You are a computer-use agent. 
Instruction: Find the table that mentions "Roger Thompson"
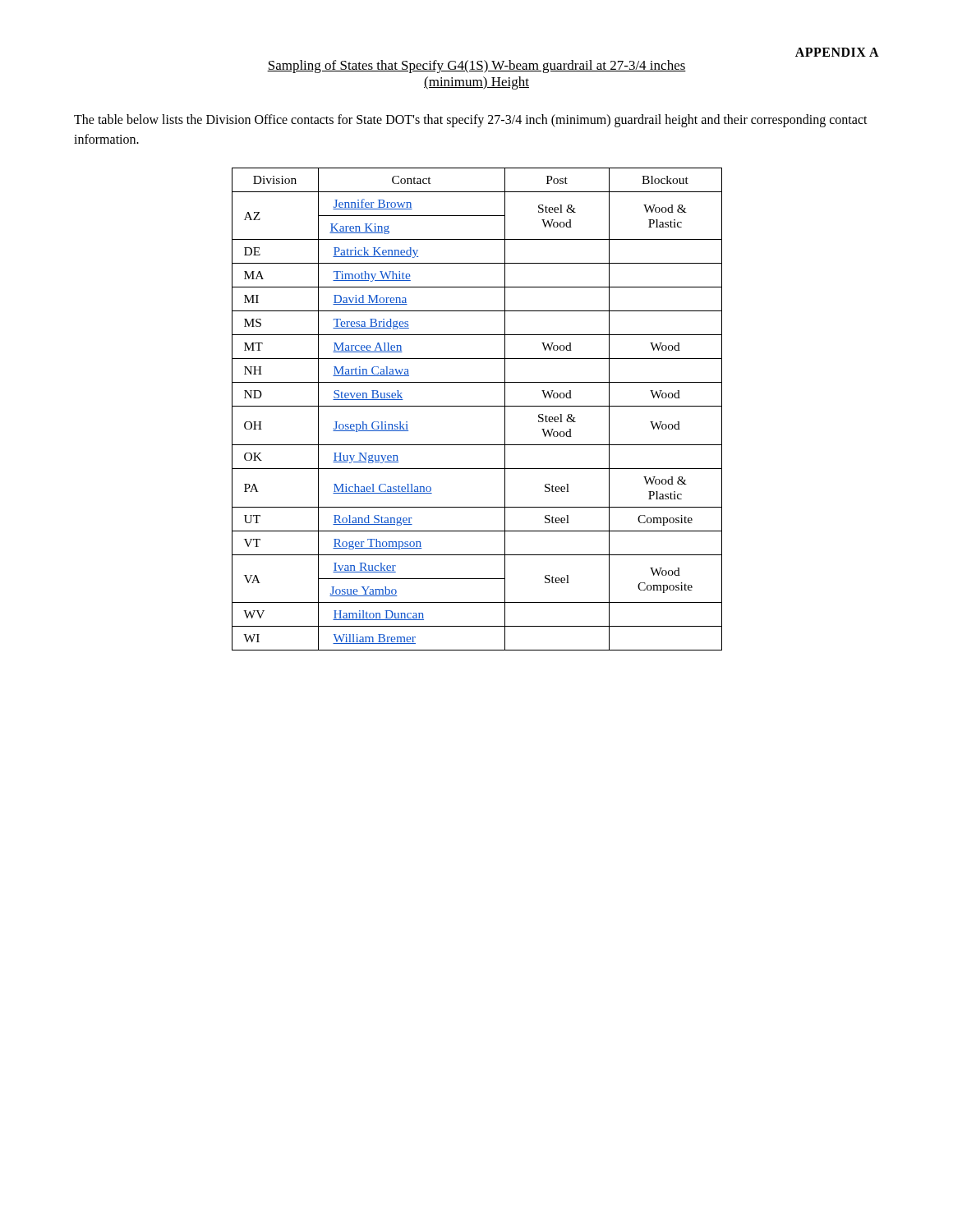pos(476,409)
